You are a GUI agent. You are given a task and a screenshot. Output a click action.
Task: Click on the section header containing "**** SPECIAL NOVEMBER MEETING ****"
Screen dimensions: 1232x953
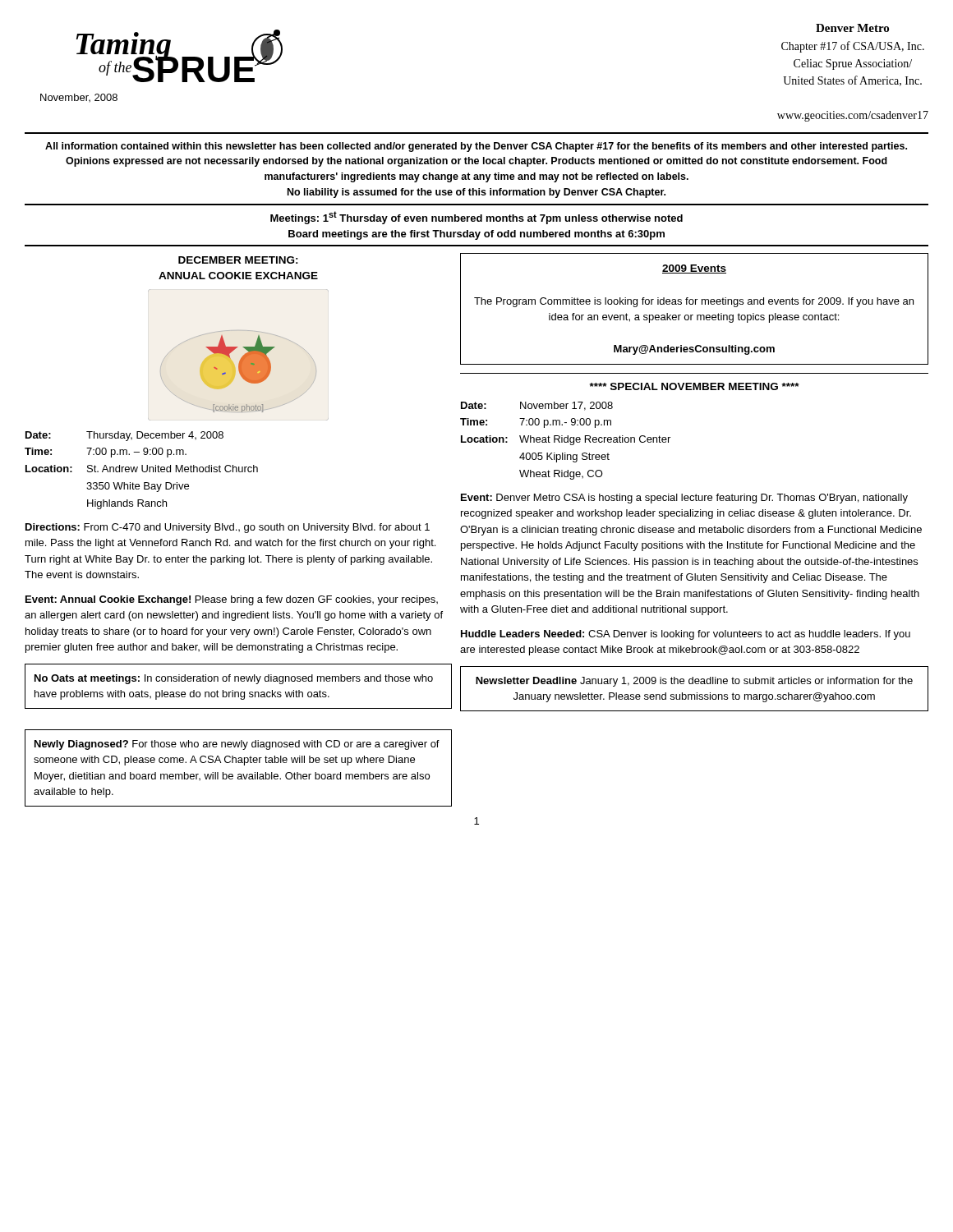[694, 386]
